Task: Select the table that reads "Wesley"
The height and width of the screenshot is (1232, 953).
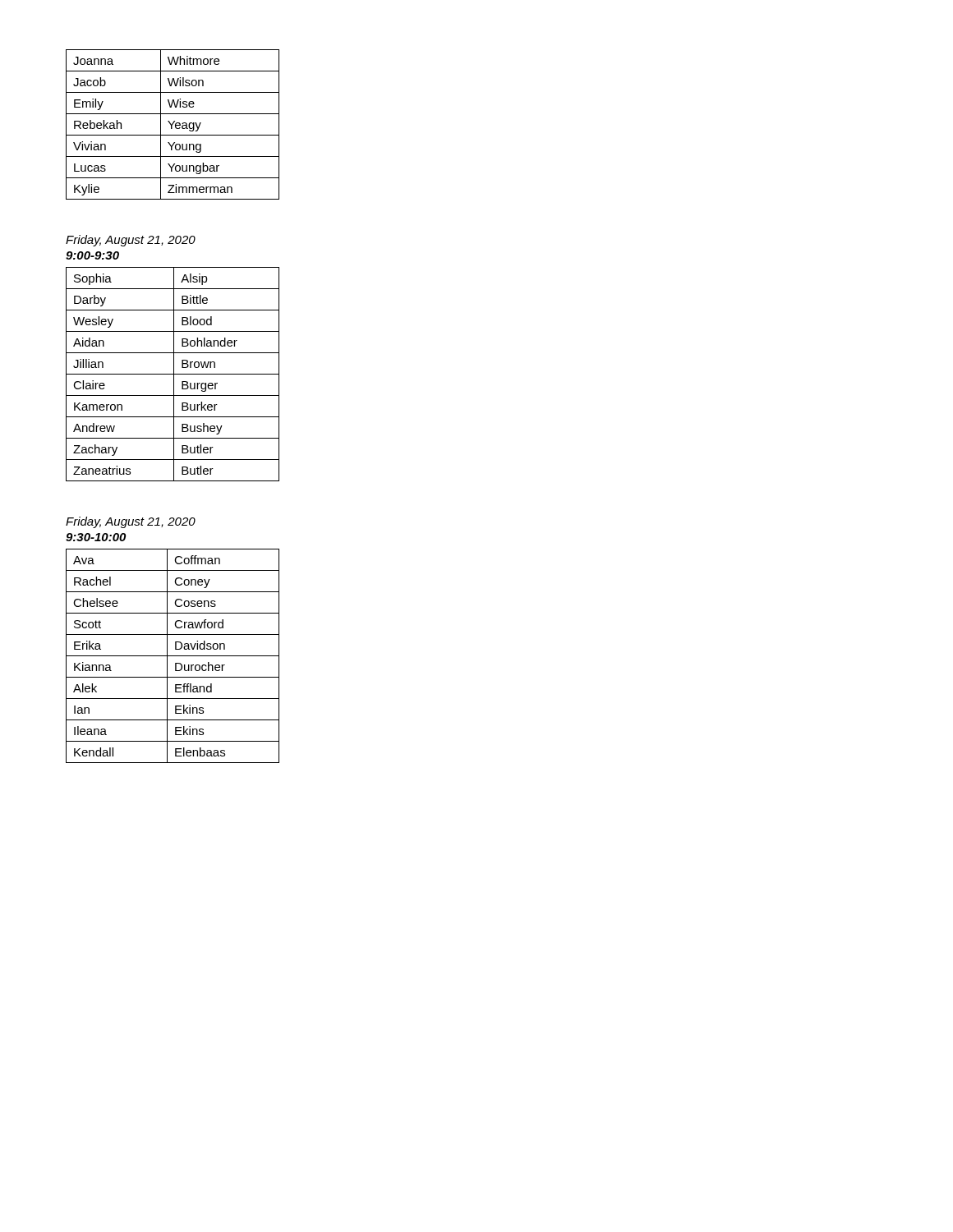Action: point(476,374)
